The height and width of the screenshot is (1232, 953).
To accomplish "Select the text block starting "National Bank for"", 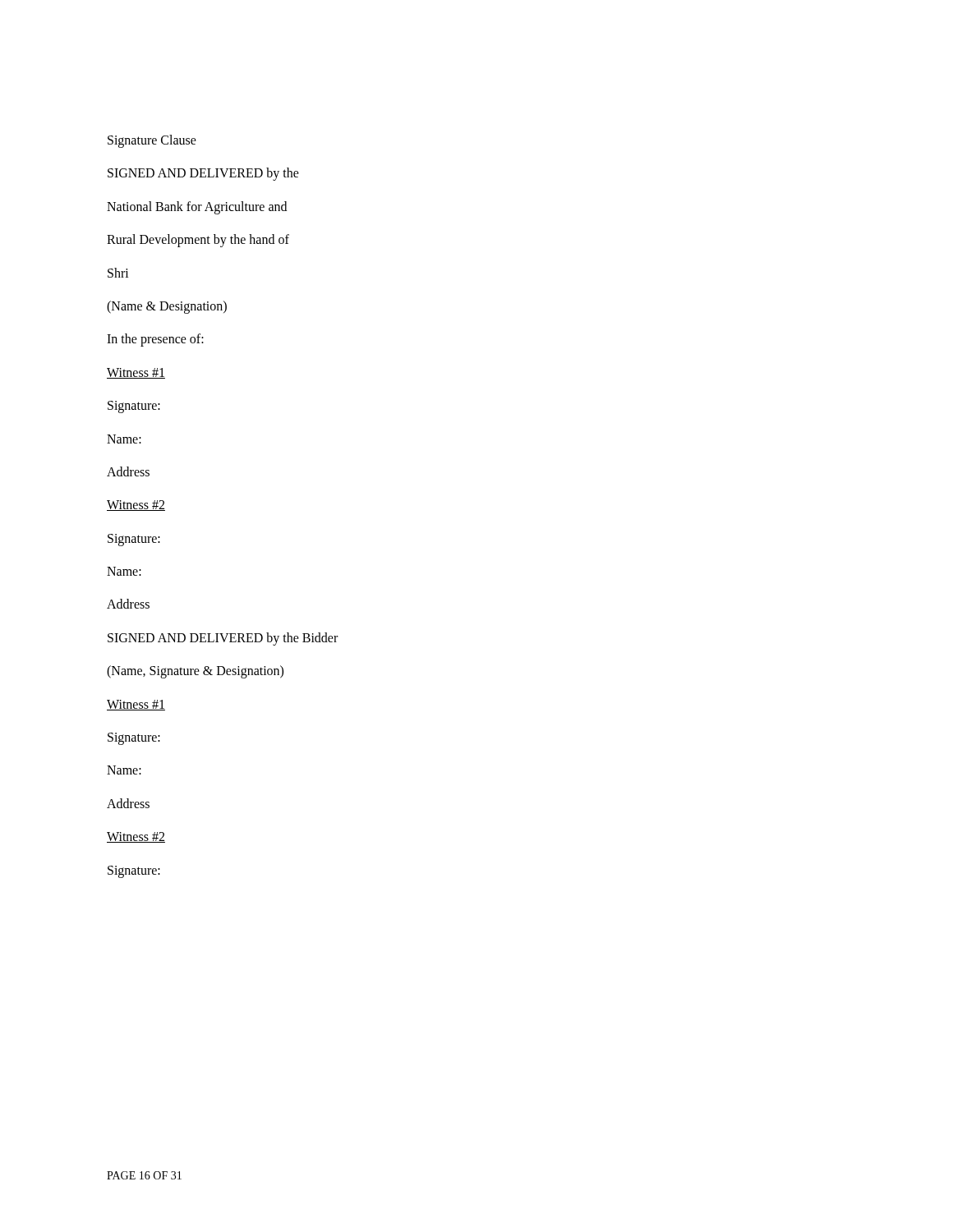I will tap(197, 206).
